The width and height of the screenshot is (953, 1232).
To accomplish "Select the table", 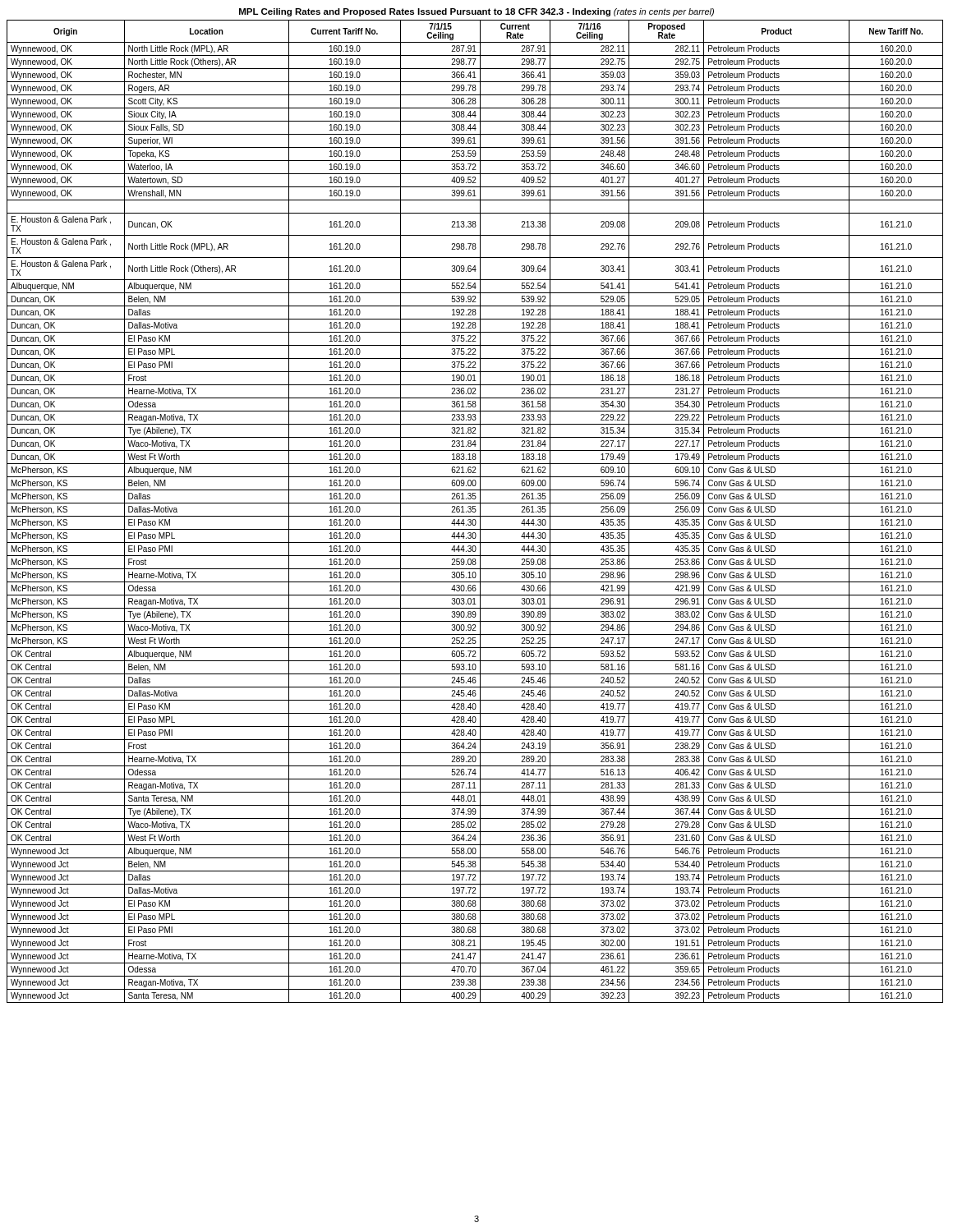I will 476,511.
